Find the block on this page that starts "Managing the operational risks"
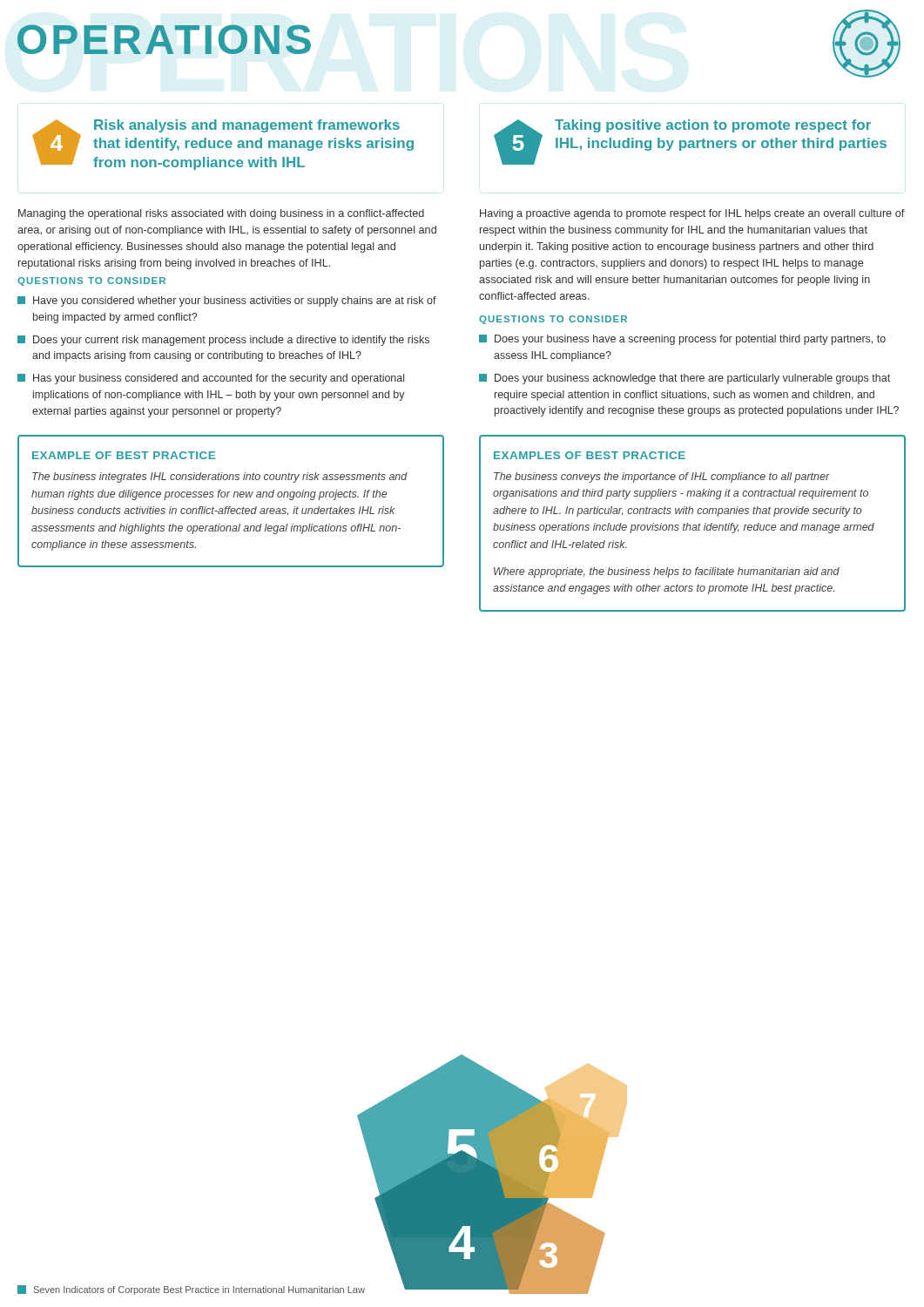 point(227,238)
